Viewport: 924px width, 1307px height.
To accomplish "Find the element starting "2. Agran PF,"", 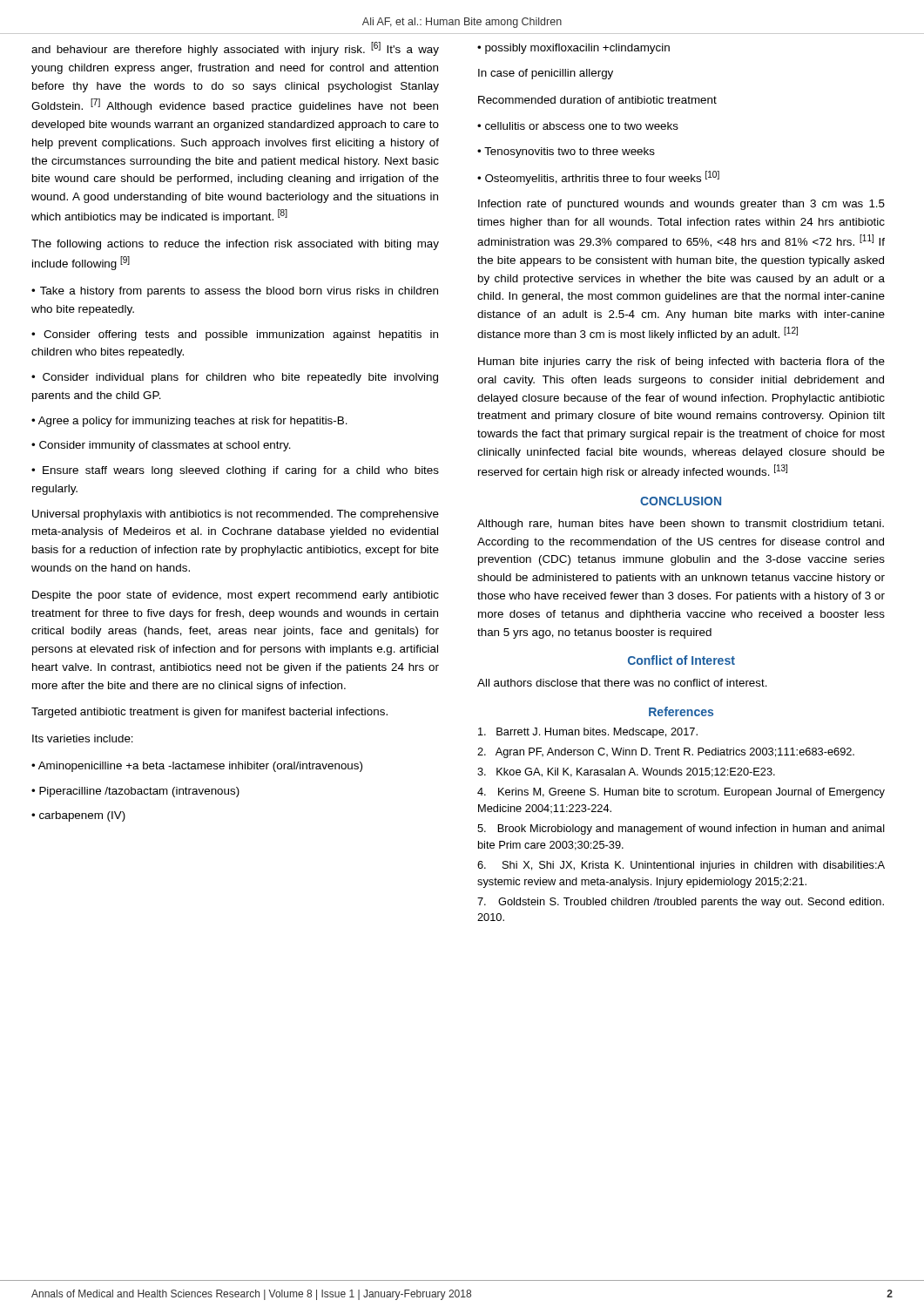I will point(666,752).
